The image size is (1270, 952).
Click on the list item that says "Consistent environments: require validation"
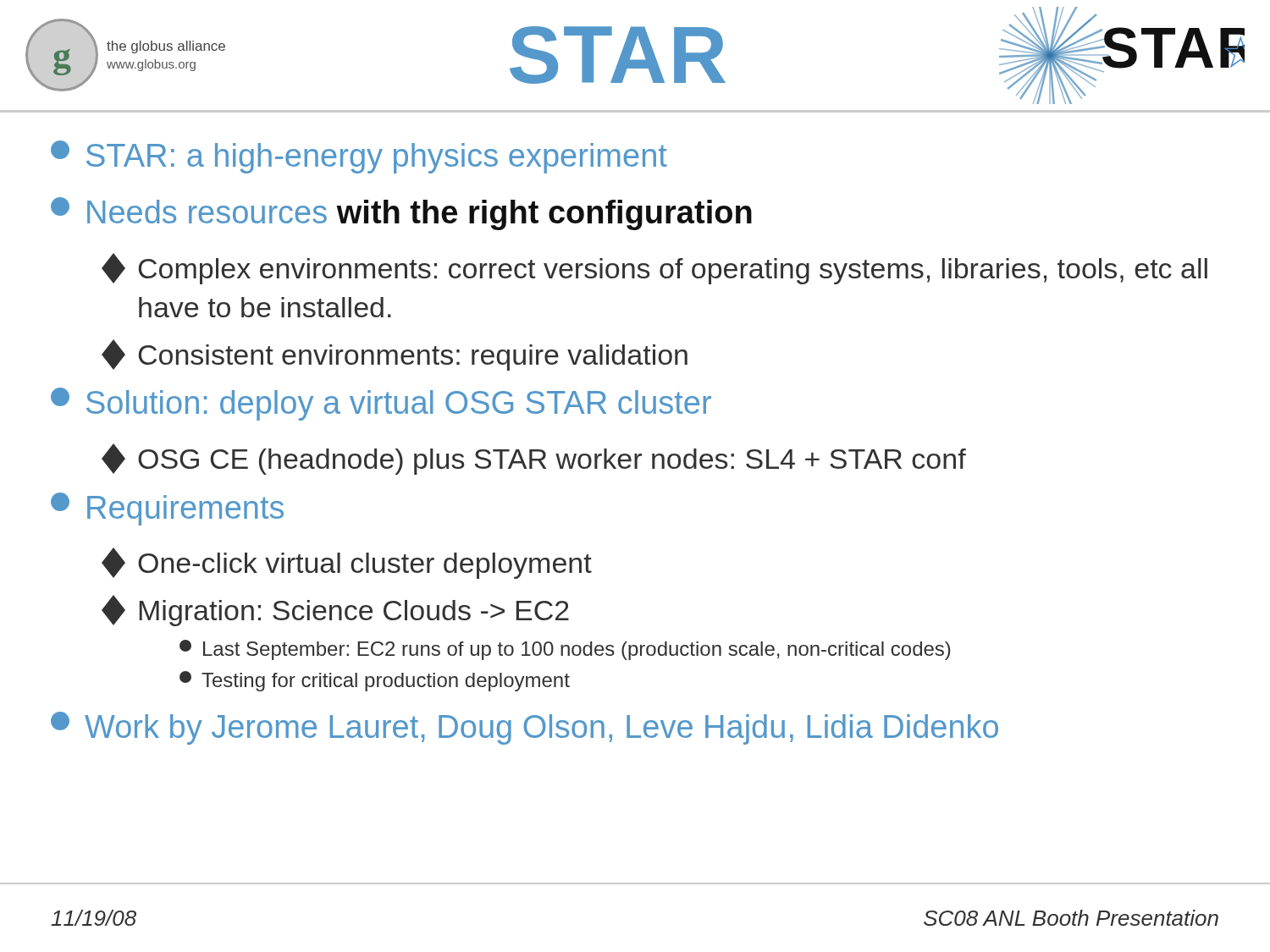tap(395, 355)
